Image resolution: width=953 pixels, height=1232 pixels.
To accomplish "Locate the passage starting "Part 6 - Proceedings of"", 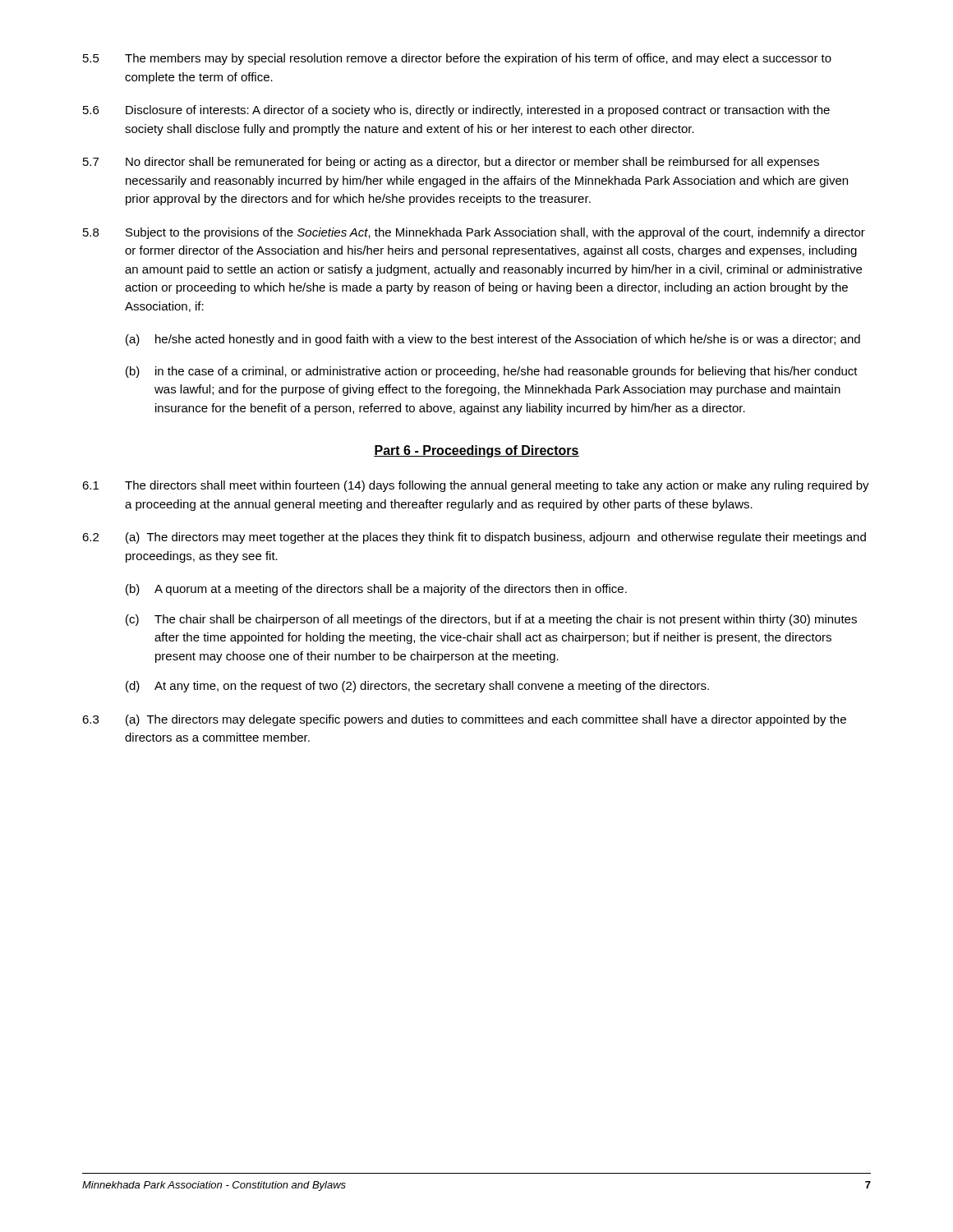I will click(476, 450).
